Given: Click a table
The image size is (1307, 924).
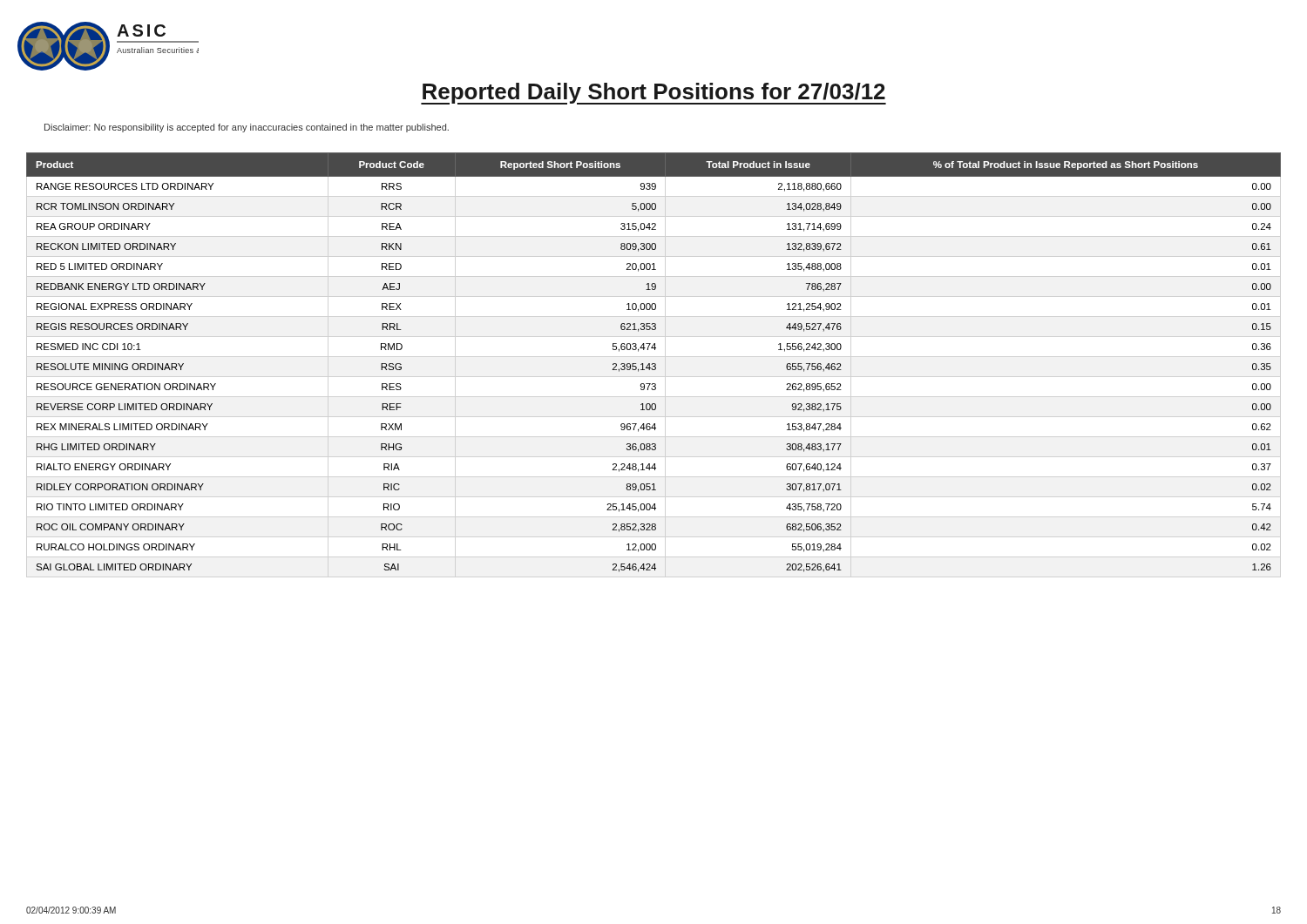Looking at the screenshot, I should pyautogui.click(x=654, y=516).
